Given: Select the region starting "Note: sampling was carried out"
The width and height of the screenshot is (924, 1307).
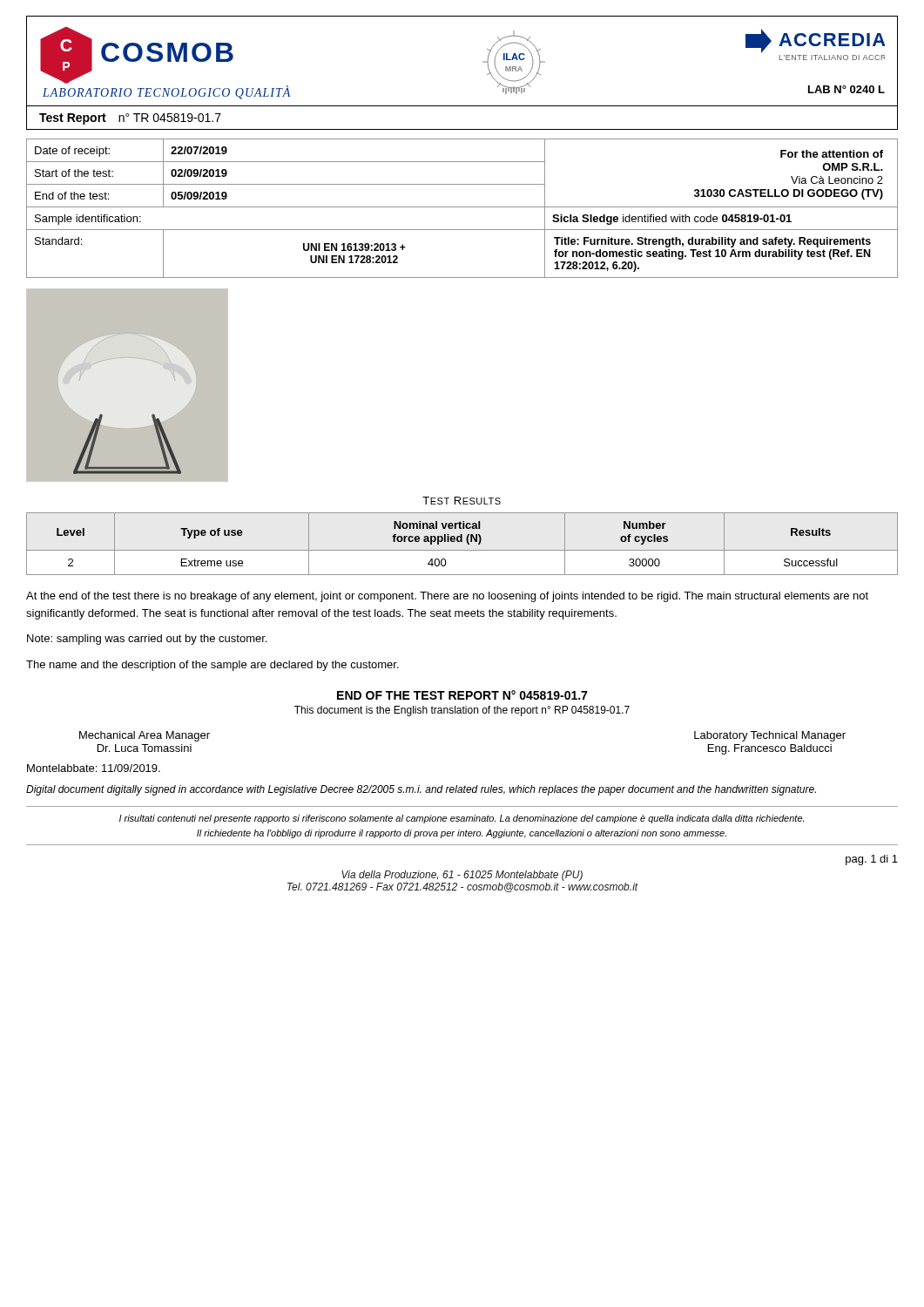Looking at the screenshot, I should click(147, 638).
